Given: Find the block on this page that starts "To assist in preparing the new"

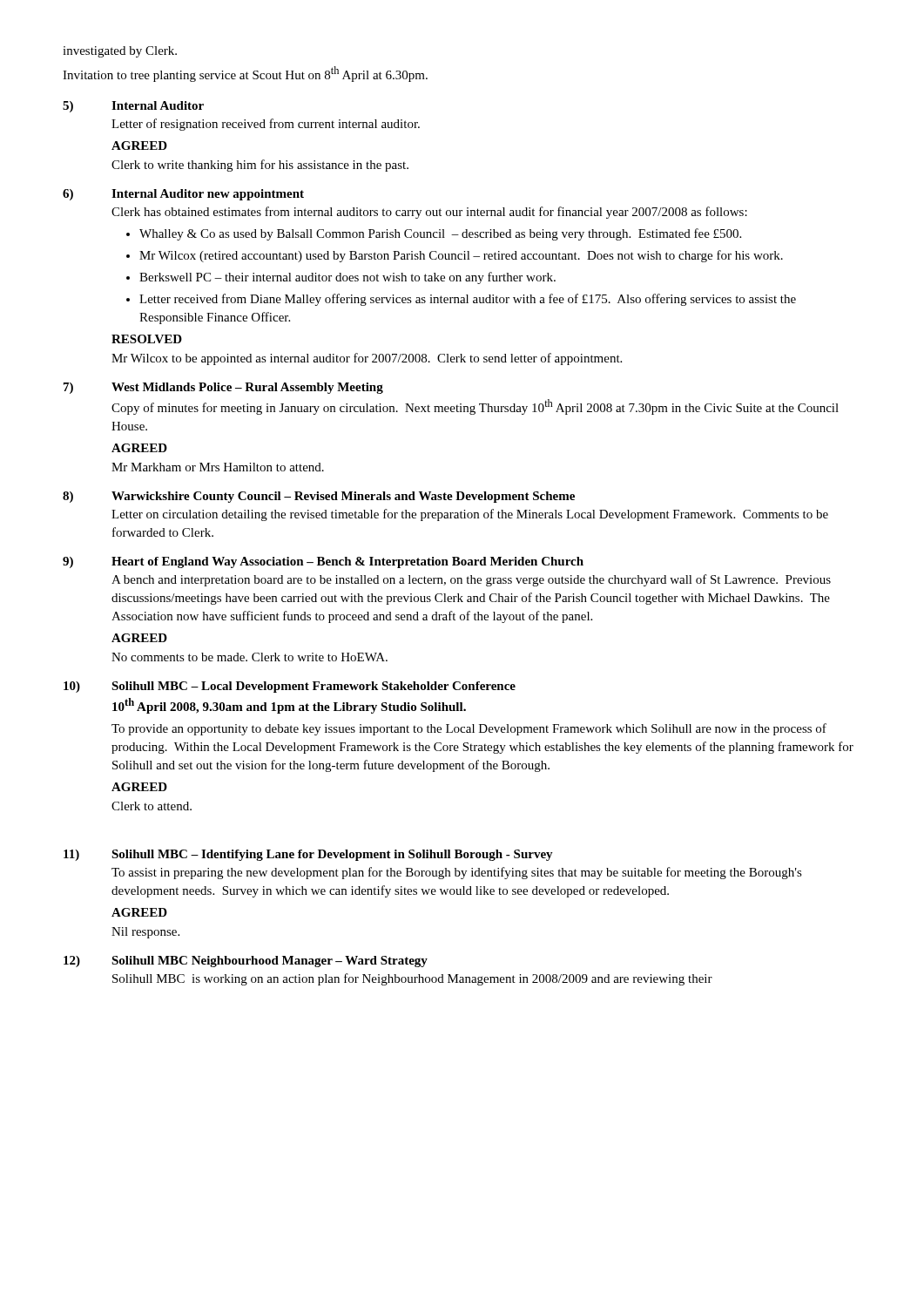Looking at the screenshot, I should point(486,882).
